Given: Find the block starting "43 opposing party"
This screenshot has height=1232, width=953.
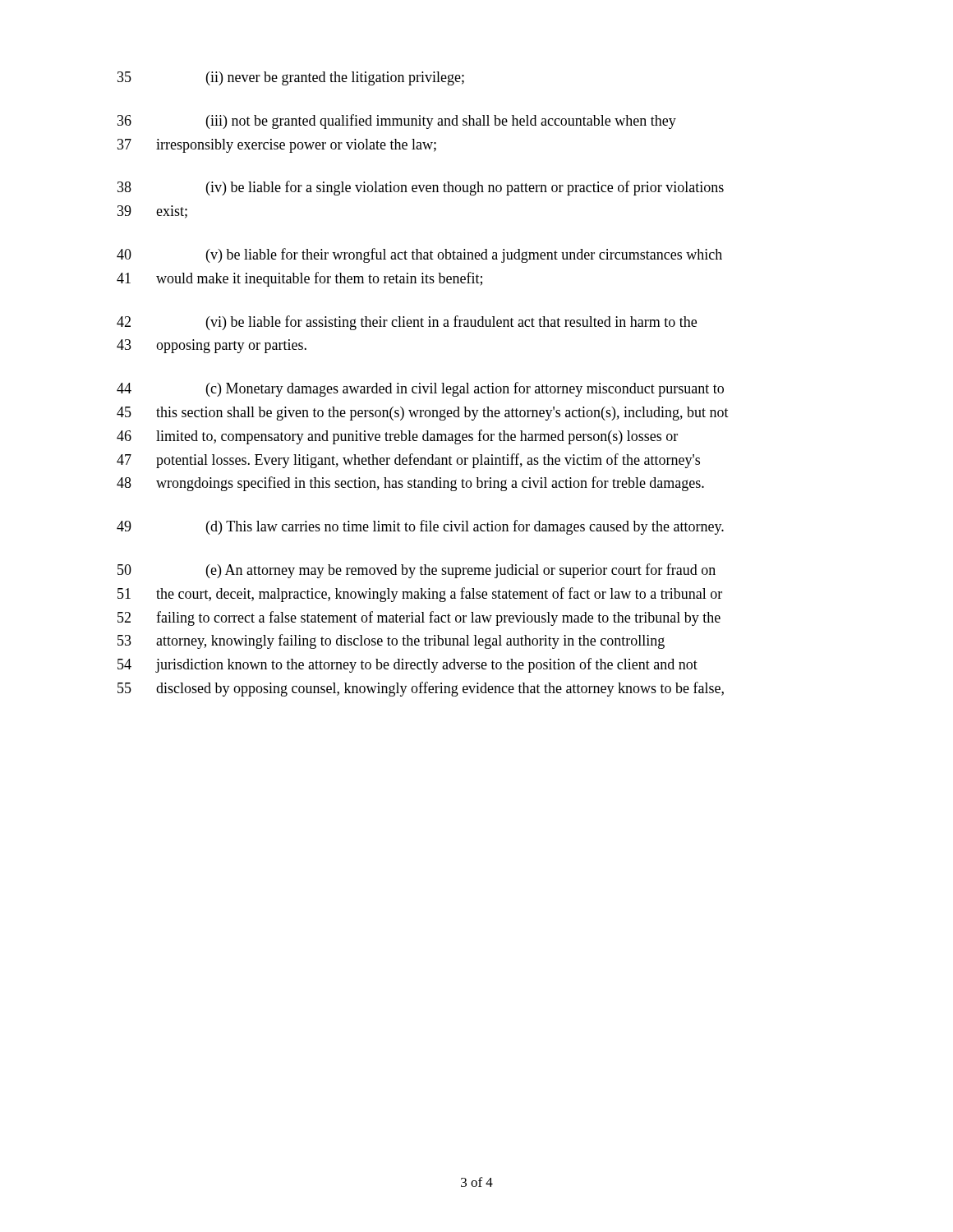Looking at the screenshot, I should pyautogui.click(x=212, y=346).
